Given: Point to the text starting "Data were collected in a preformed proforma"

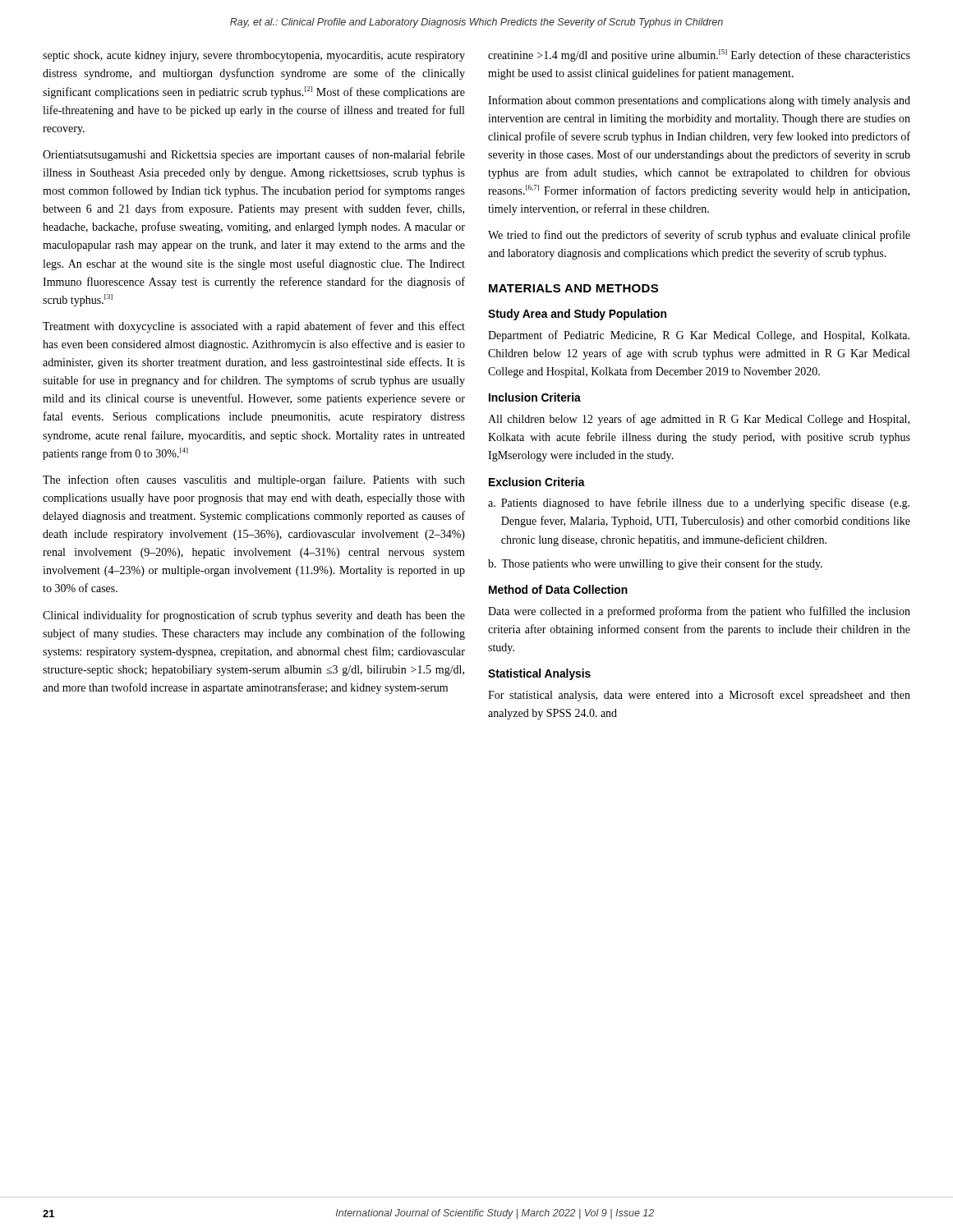Looking at the screenshot, I should tap(699, 630).
